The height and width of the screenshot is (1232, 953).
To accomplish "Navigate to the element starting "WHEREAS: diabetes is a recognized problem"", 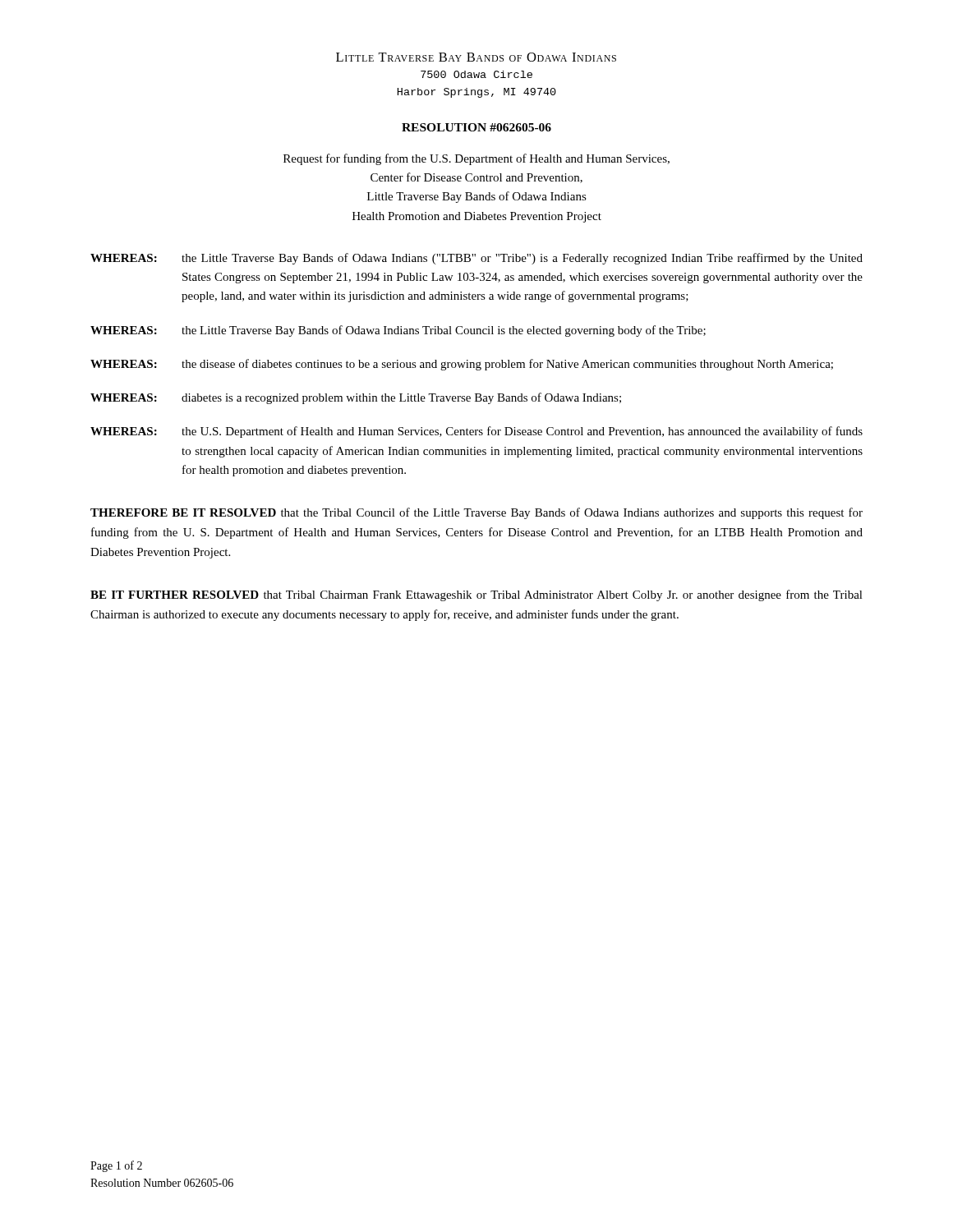I will click(x=476, y=398).
